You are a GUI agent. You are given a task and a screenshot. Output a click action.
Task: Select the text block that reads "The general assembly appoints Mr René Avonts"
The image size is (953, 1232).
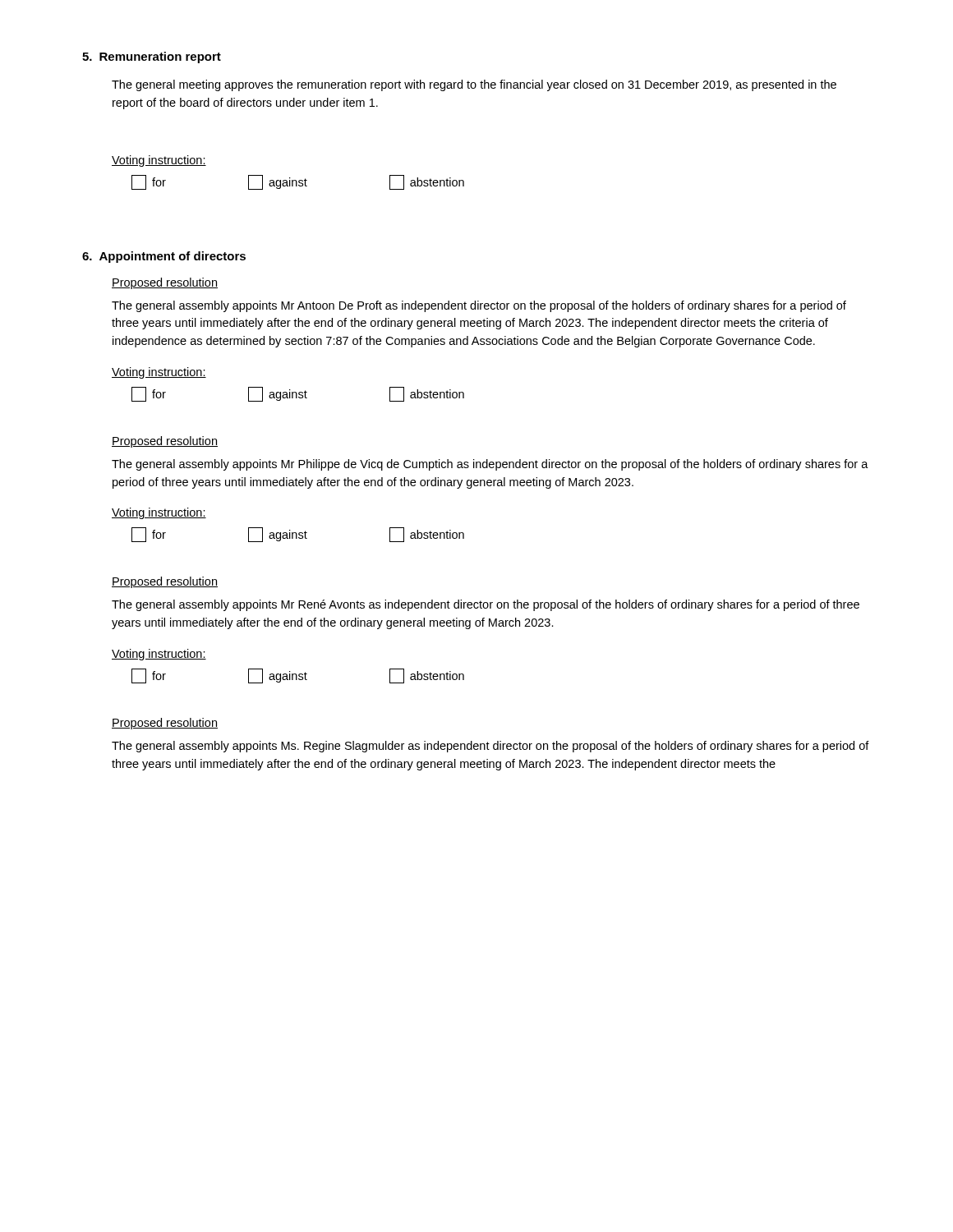coord(486,614)
